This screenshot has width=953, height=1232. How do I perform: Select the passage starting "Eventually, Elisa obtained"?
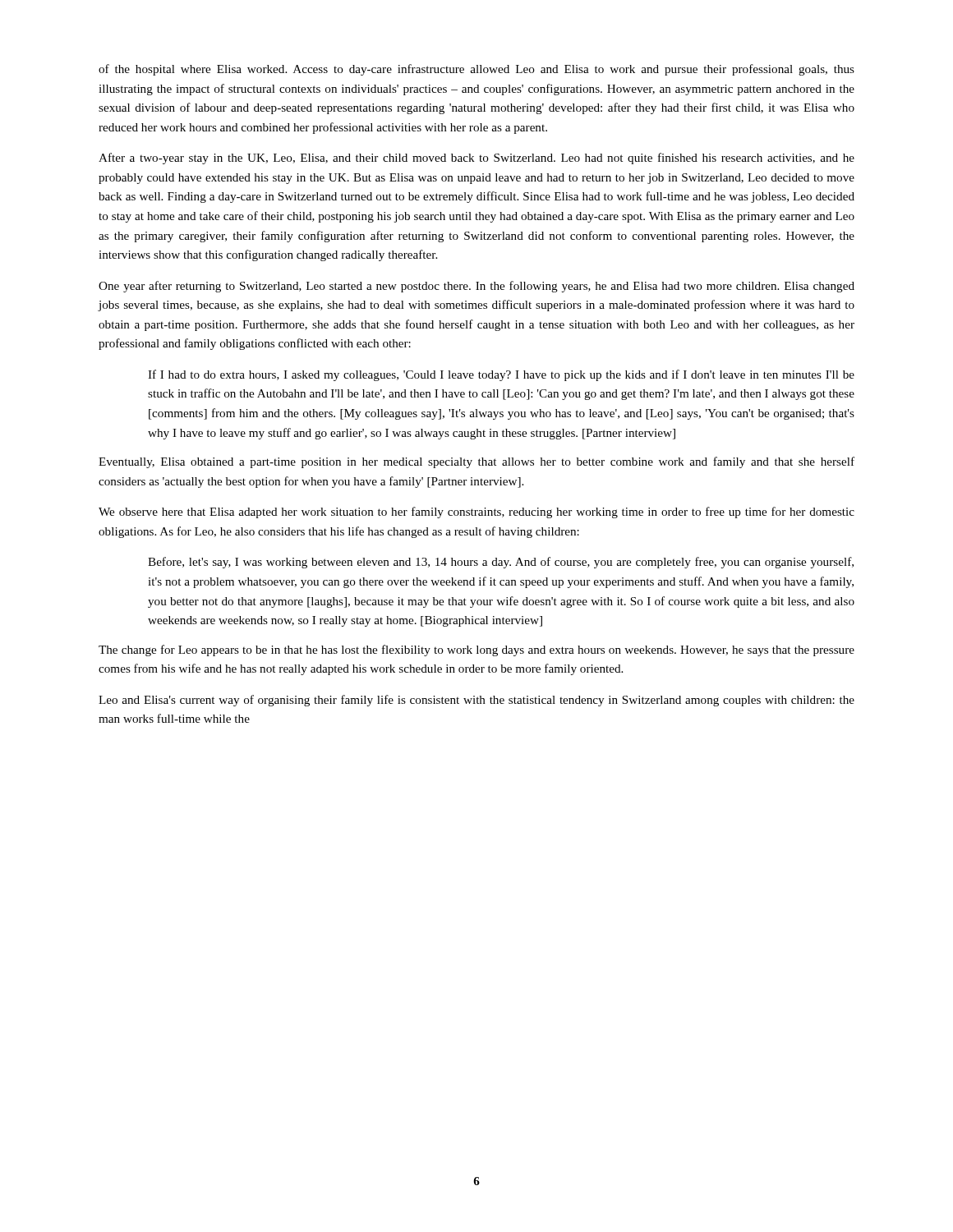tap(476, 471)
